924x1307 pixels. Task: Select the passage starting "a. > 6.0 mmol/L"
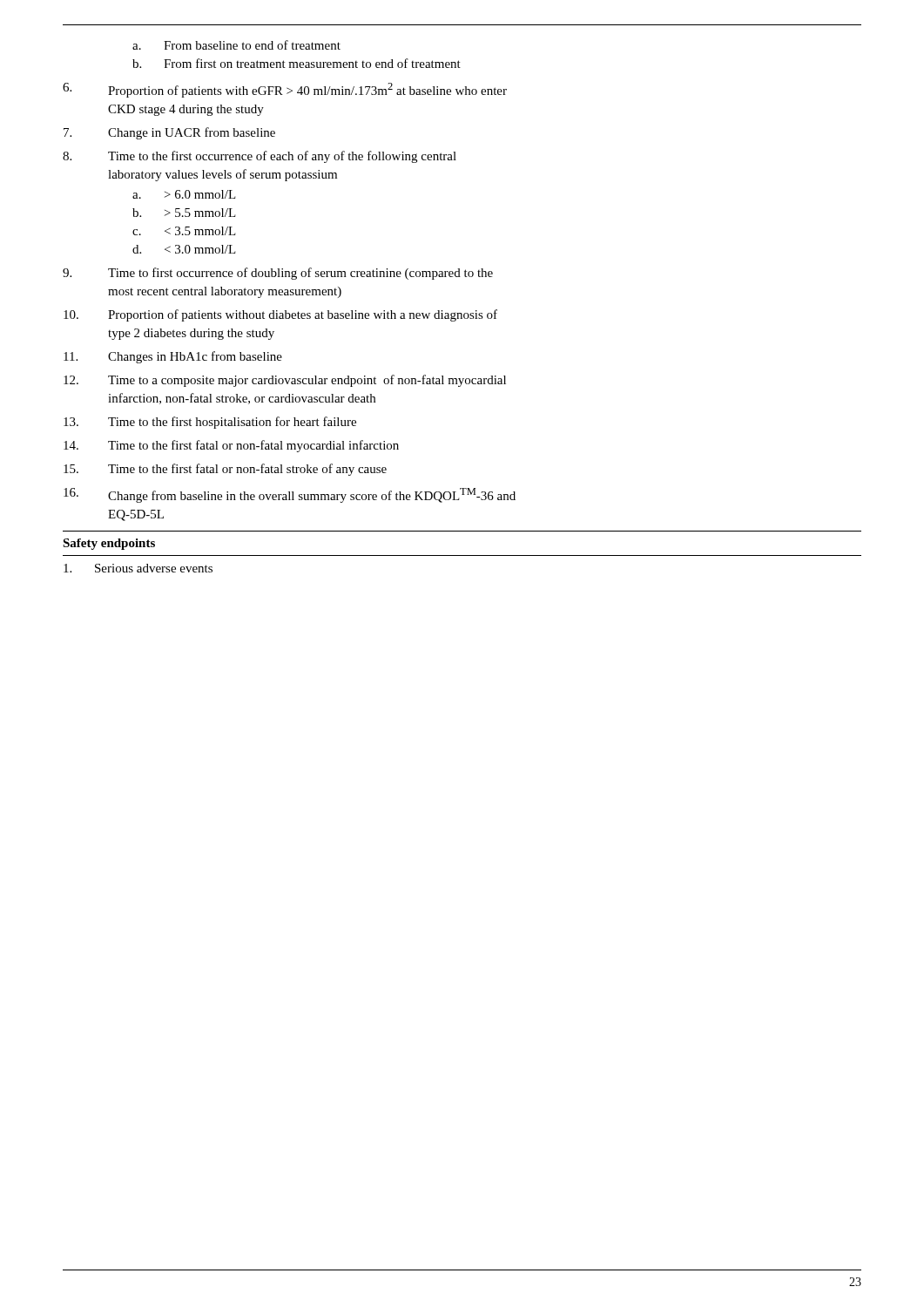coord(184,194)
